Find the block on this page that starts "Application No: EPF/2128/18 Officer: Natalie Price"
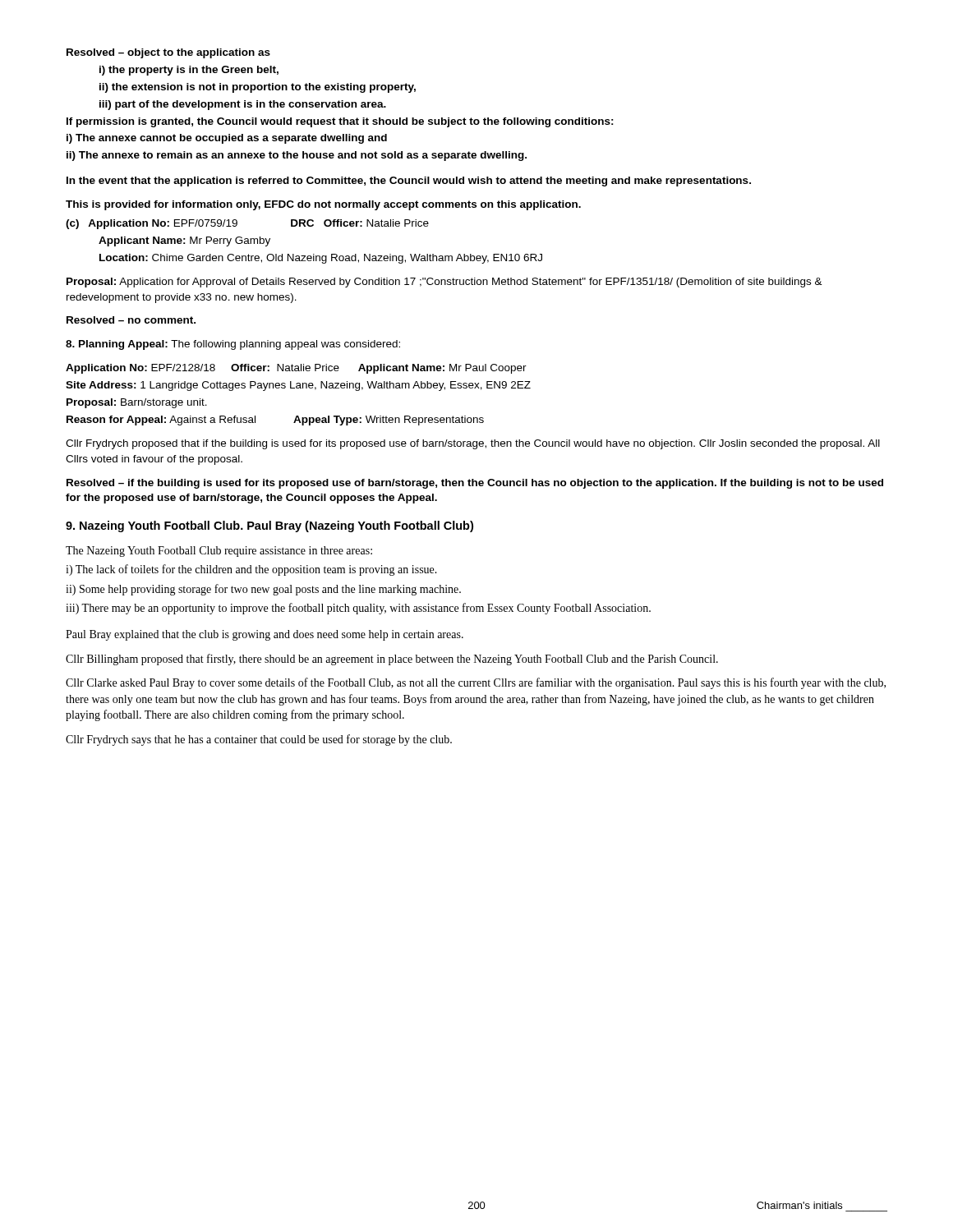 476,394
